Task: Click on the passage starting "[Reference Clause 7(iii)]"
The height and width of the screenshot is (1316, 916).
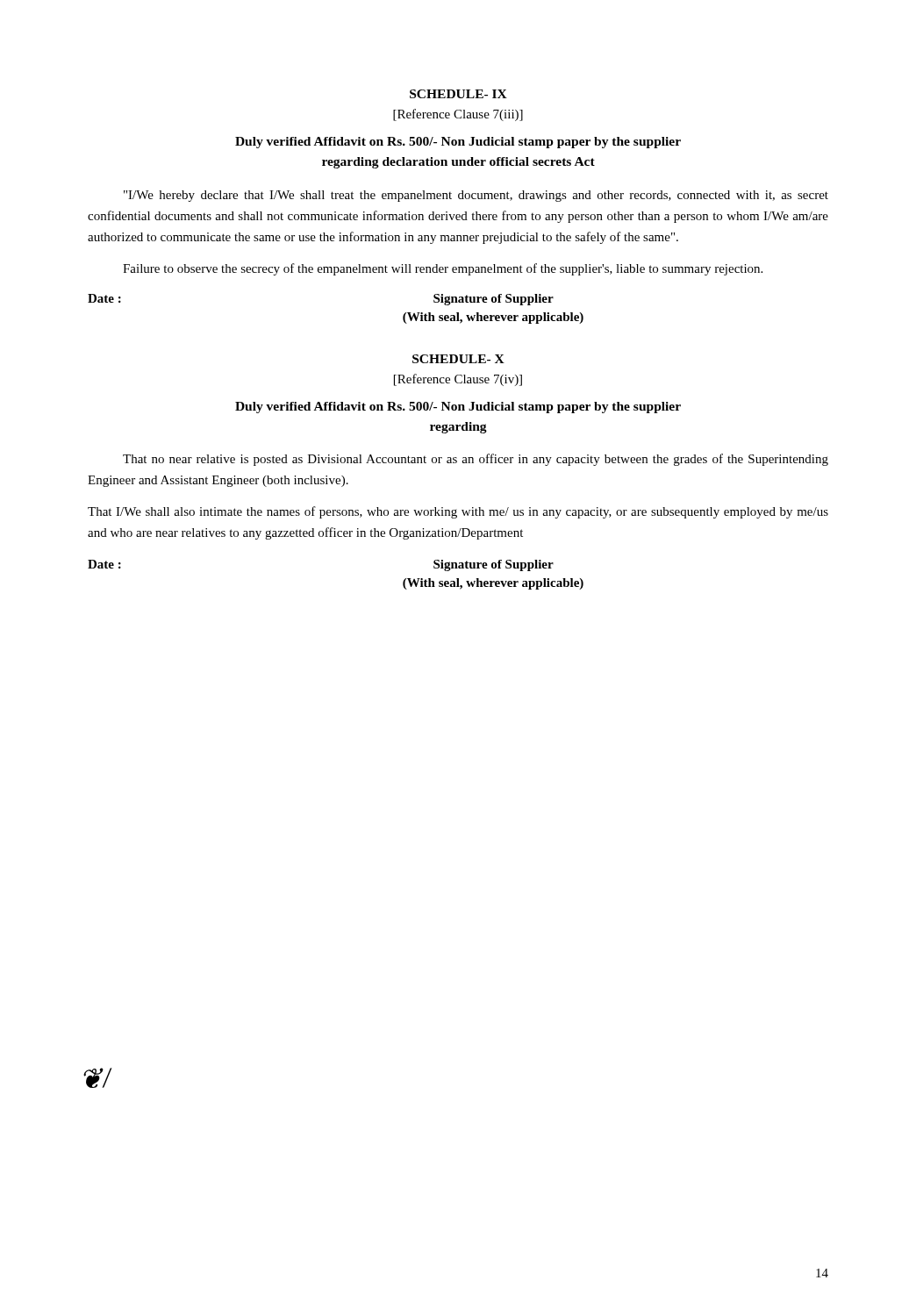Action: coord(458,114)
